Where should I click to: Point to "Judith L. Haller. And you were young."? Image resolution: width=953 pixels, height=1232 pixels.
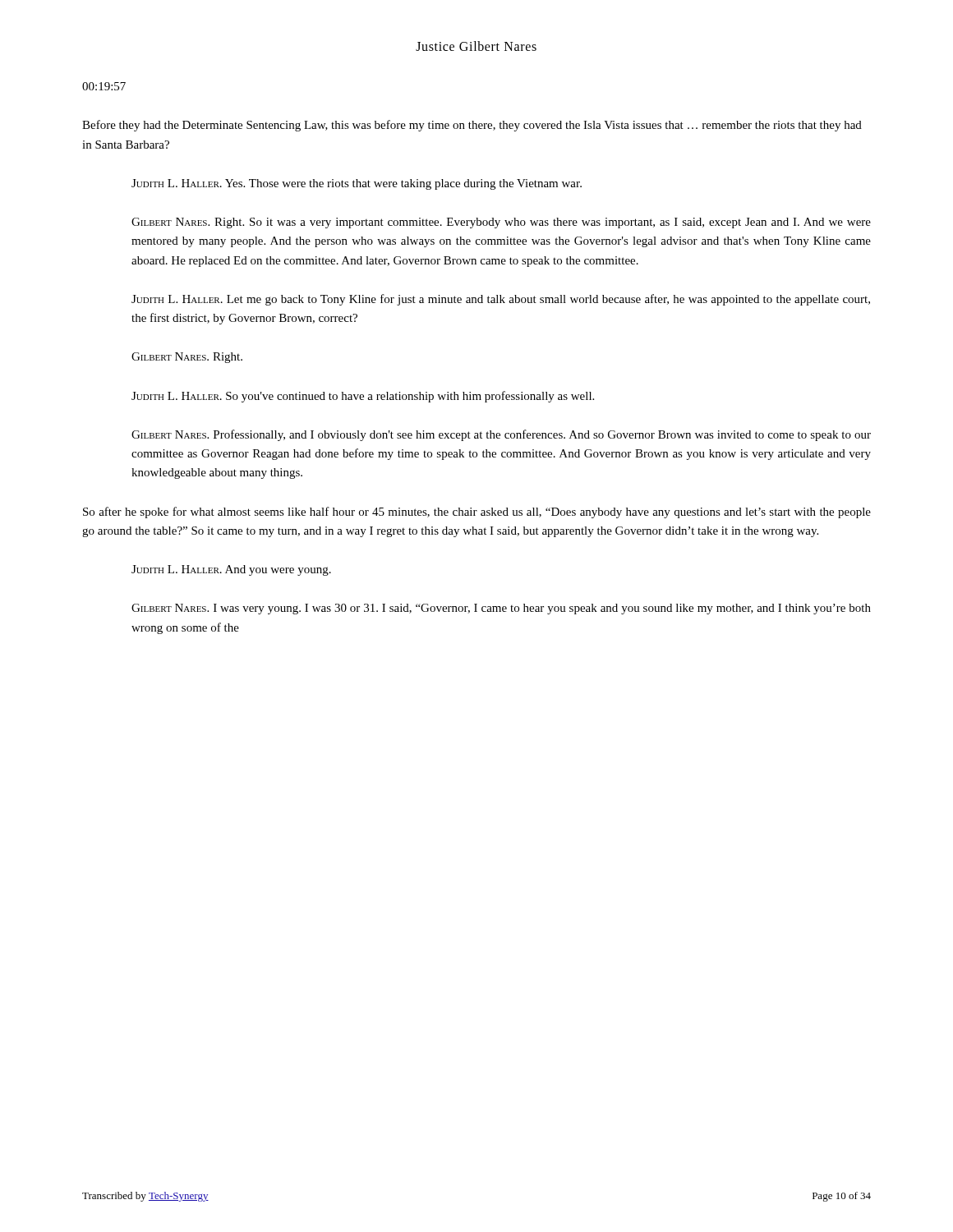point(231,569)
